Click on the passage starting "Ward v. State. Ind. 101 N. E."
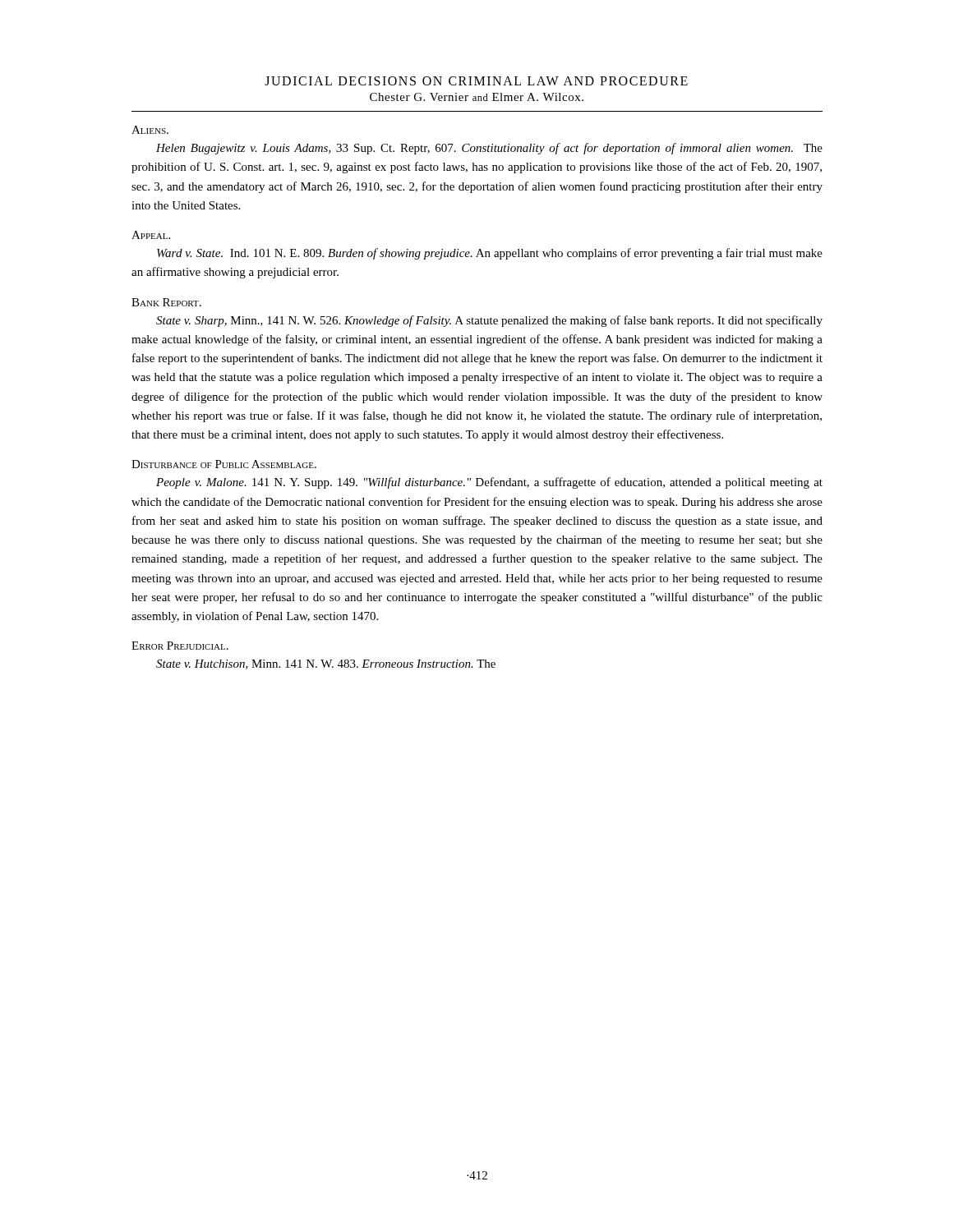Viewport: 954px width, 1232px height. (x=477, y=263)
